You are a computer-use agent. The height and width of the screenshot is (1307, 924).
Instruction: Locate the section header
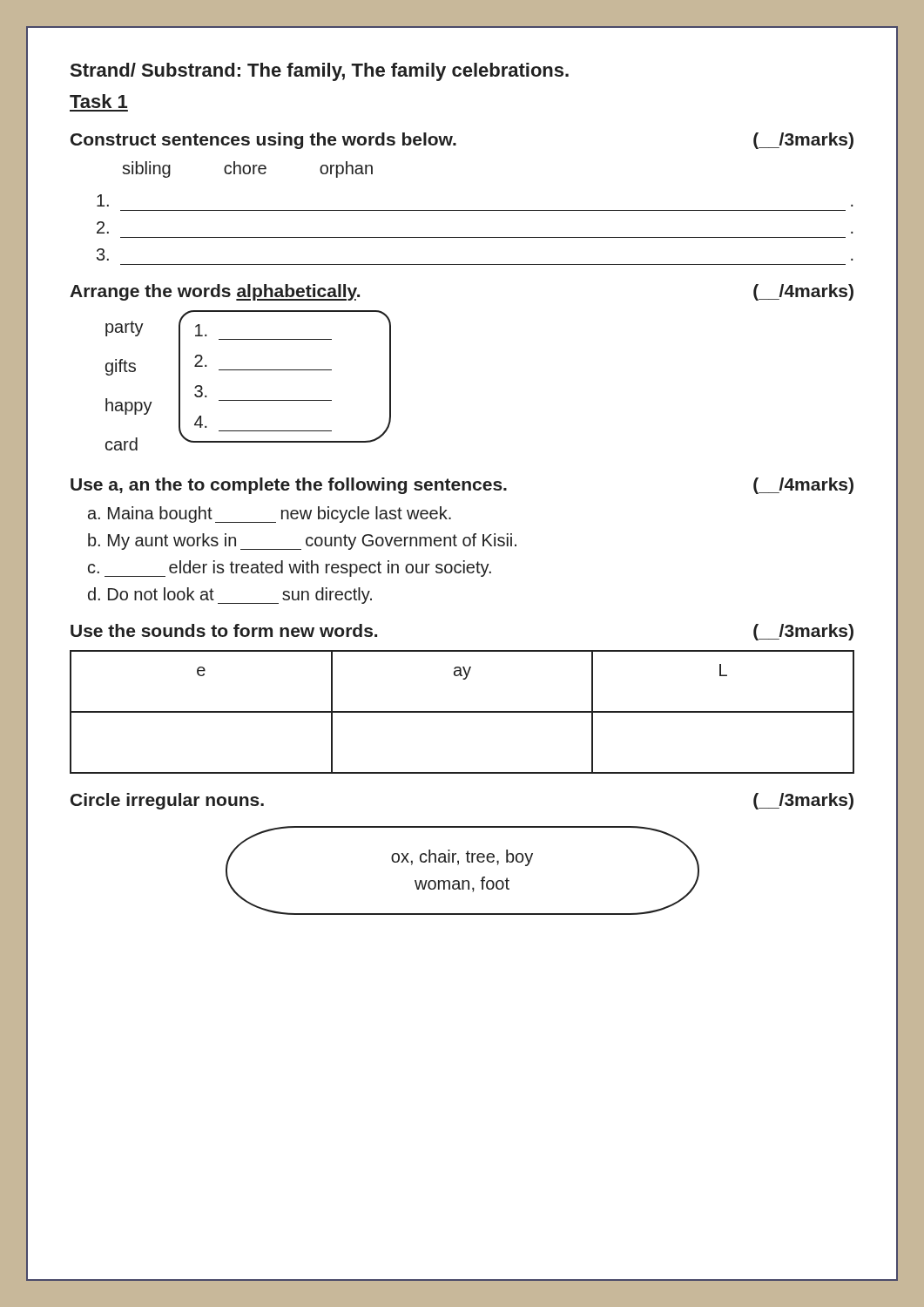[x=320, y=70]
